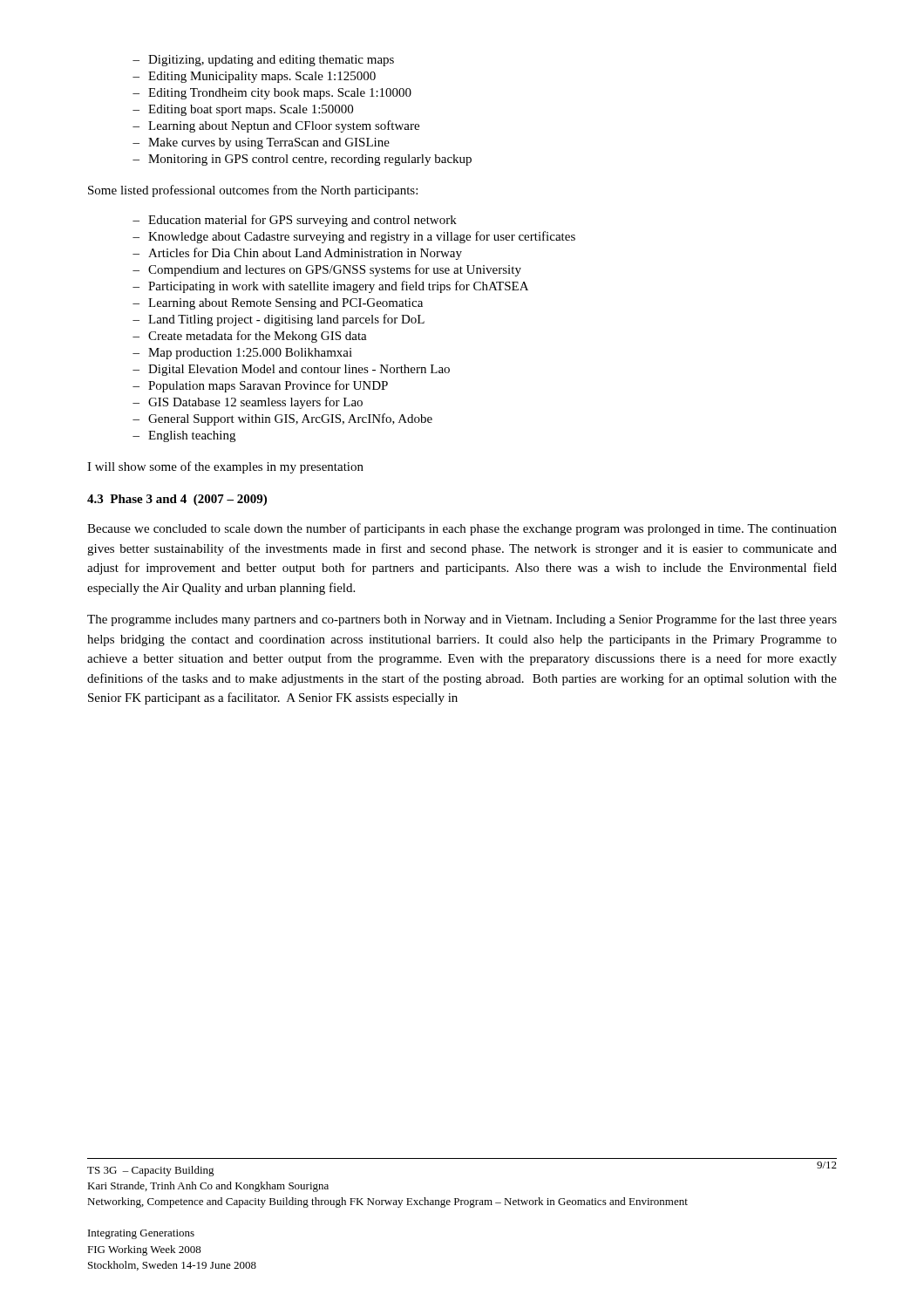Navigate to the passage starting "– Editing Trondheim city"
The height and width of the screenshot is (1308, 924).
pyautogui.click(x=272, y=94)
